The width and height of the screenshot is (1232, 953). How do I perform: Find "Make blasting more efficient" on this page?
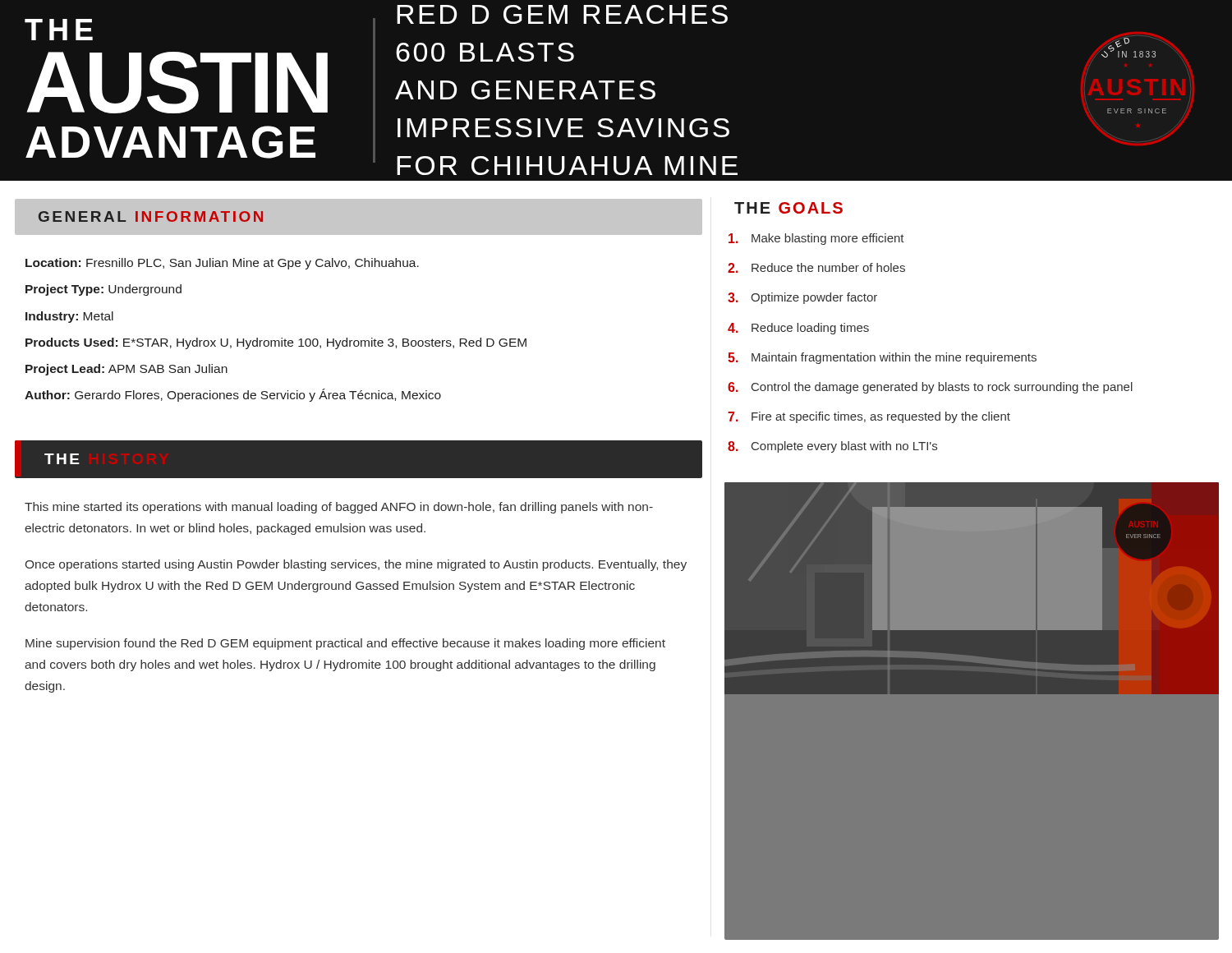pos(816,239)
